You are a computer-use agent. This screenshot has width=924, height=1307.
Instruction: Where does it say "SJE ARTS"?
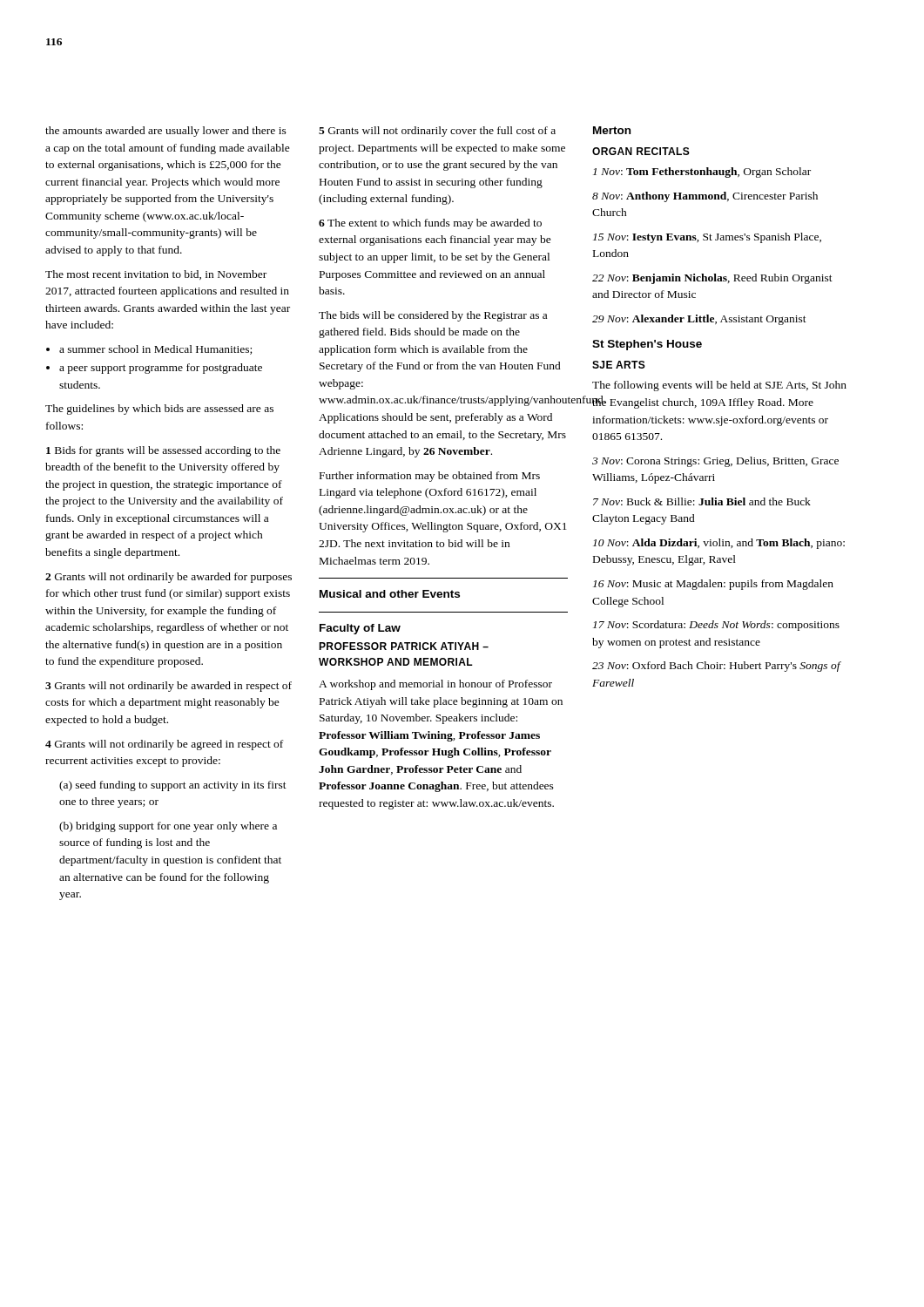pos(619,365)
